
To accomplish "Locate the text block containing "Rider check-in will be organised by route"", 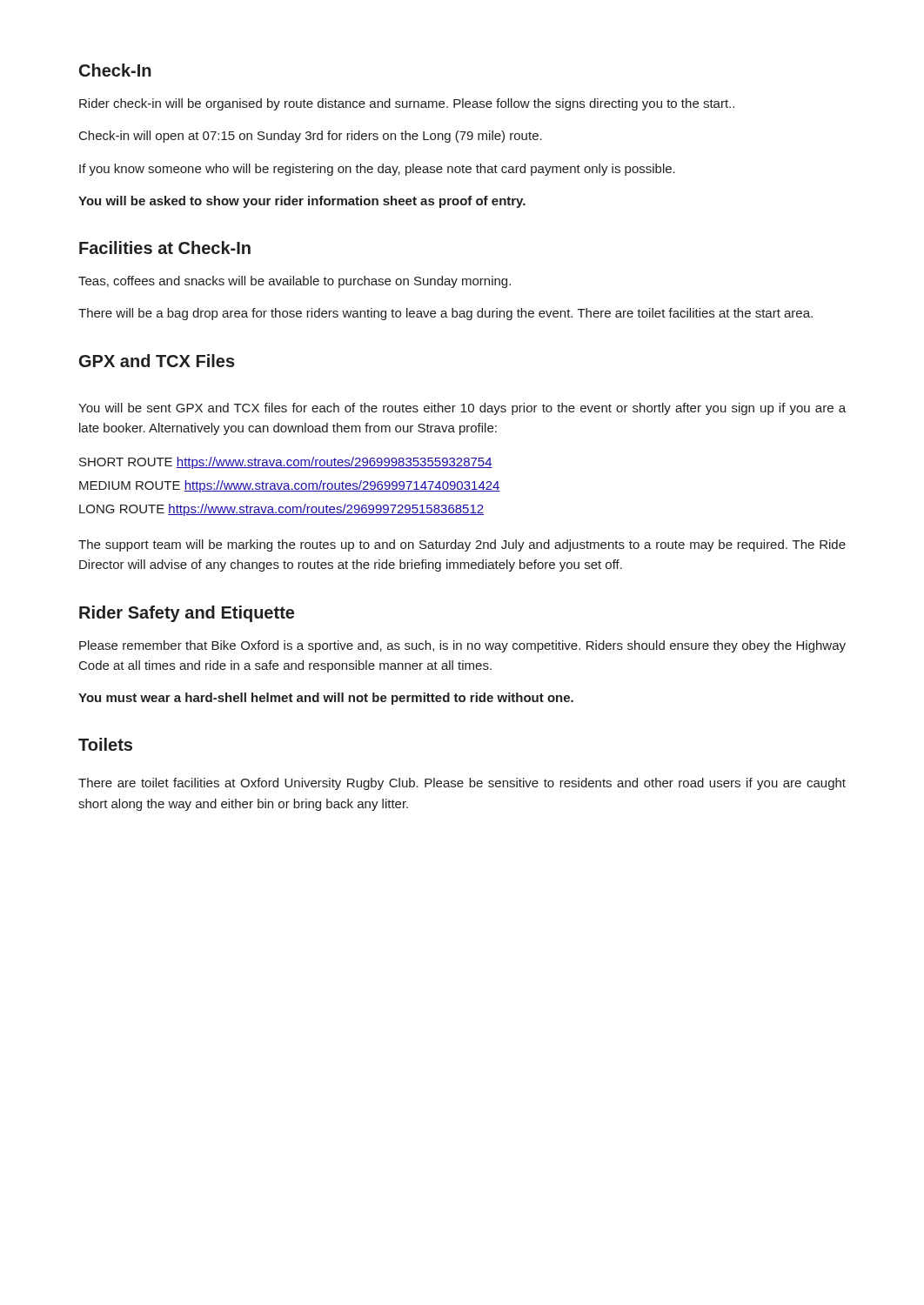I will pyautogui.click(x=407, y=103).
